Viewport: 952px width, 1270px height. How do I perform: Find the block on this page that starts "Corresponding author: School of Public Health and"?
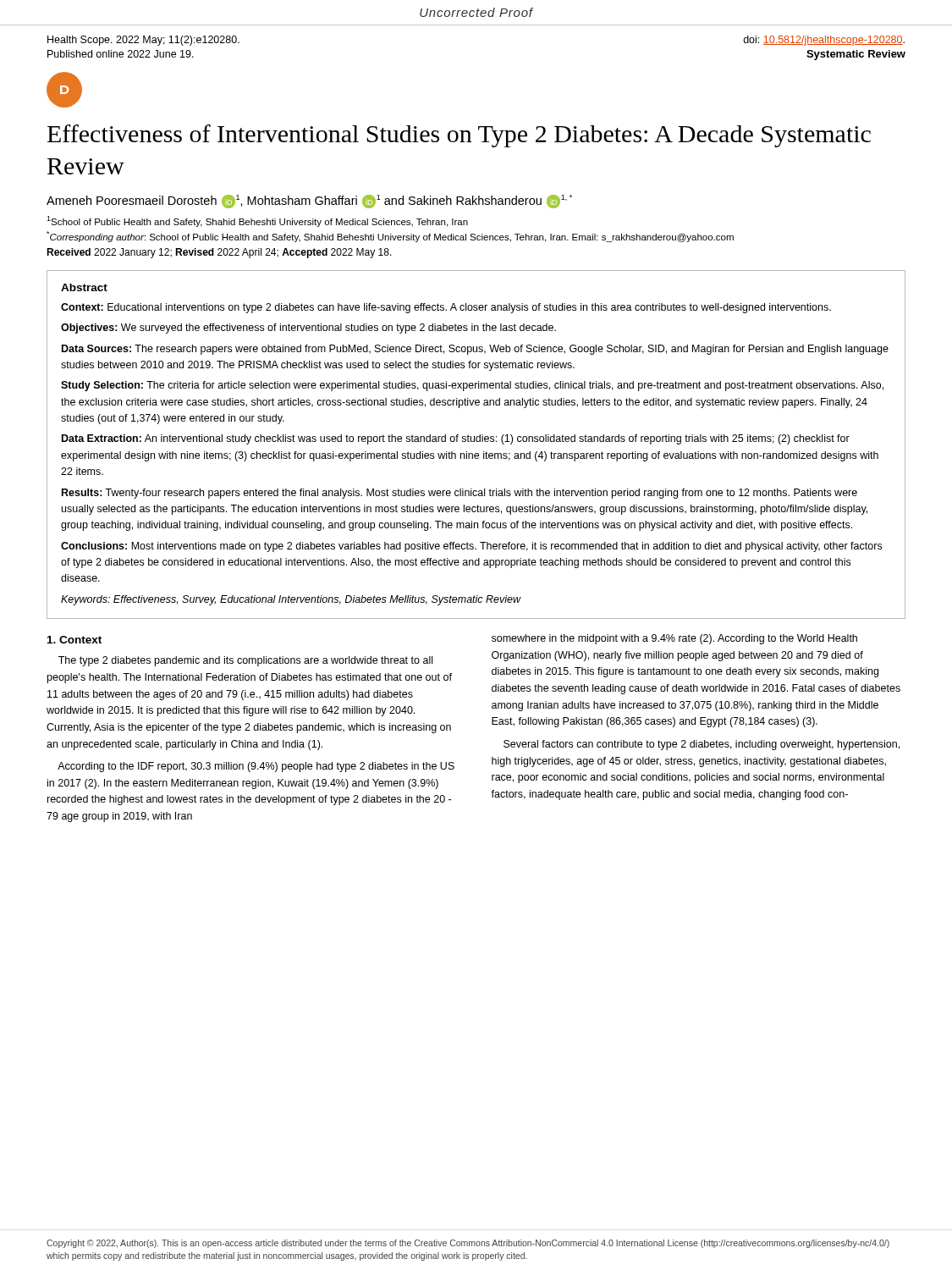[x=390, y=236]
